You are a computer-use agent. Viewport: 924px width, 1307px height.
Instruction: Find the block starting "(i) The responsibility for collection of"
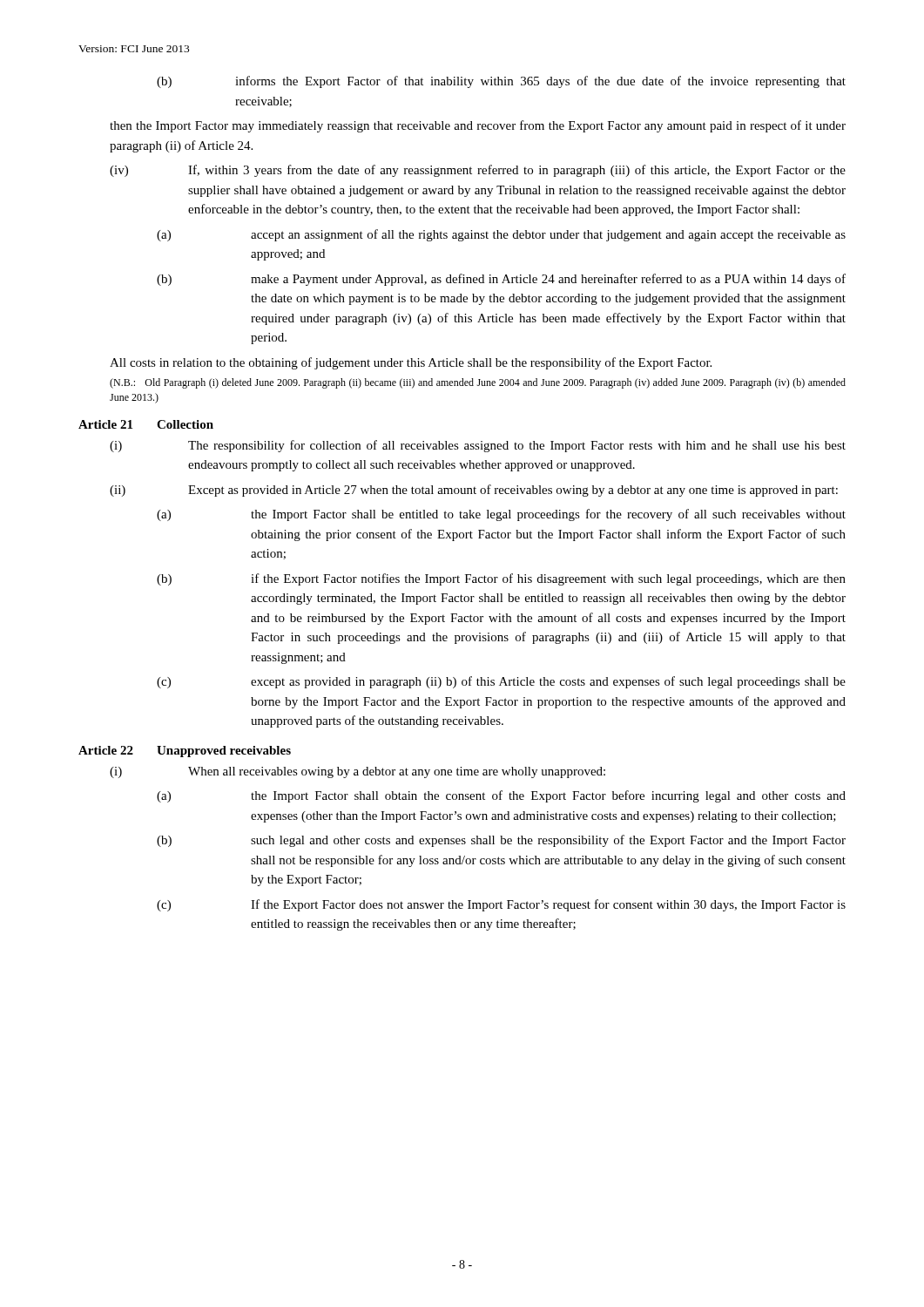tap(462, 455)
